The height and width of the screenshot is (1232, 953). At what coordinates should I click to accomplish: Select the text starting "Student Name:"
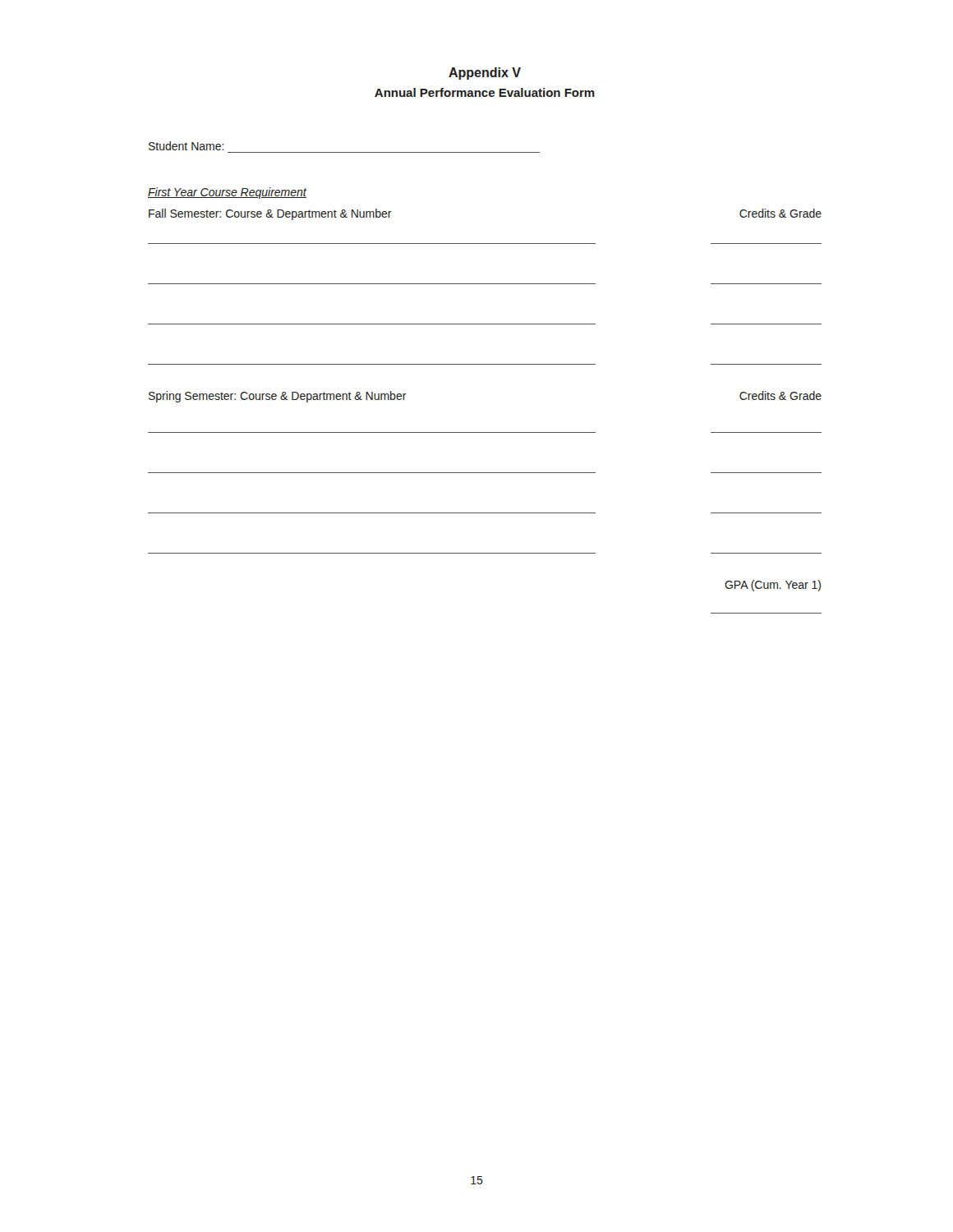344,146
